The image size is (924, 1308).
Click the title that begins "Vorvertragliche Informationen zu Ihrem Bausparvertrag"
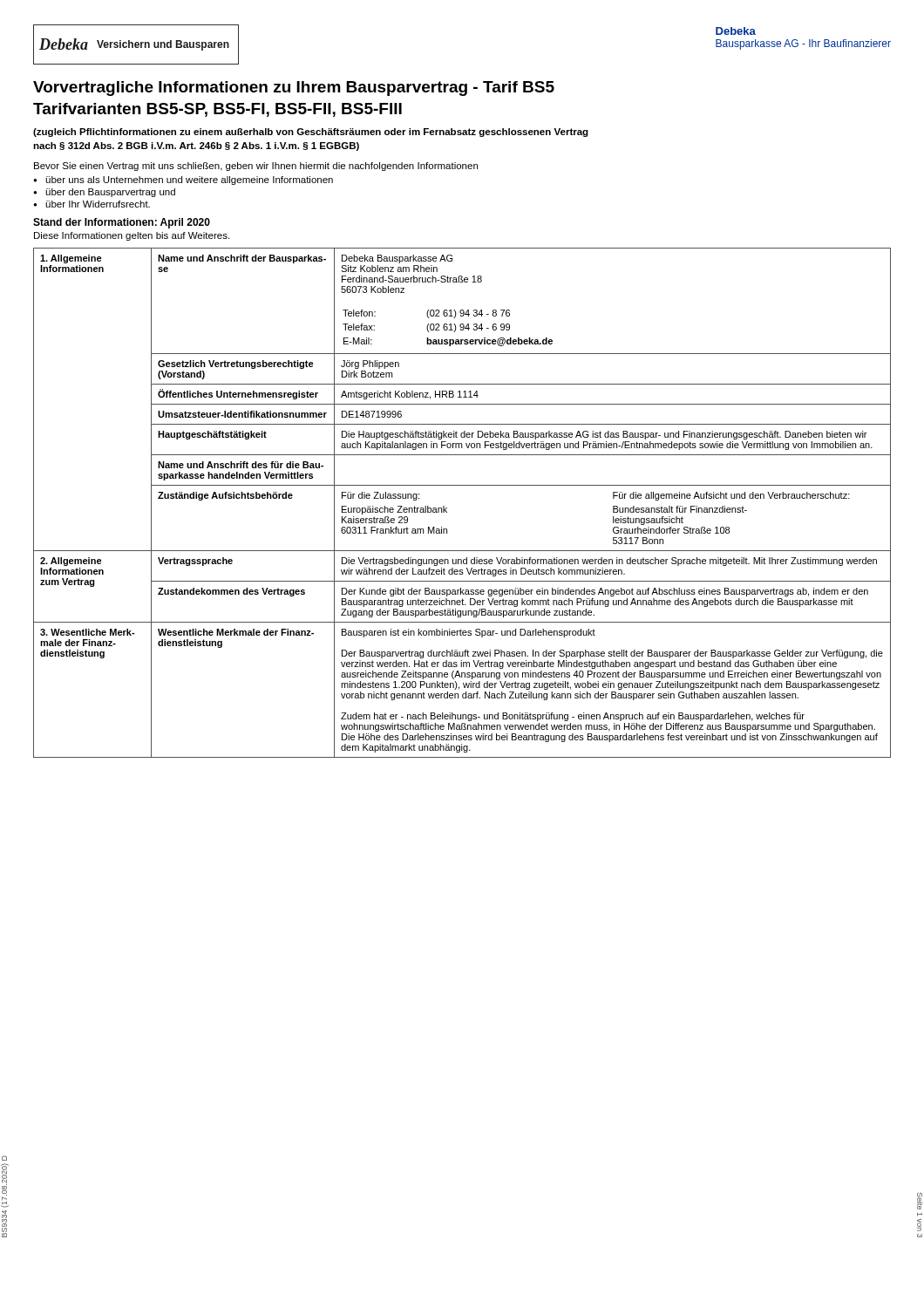tap(294, 98)
